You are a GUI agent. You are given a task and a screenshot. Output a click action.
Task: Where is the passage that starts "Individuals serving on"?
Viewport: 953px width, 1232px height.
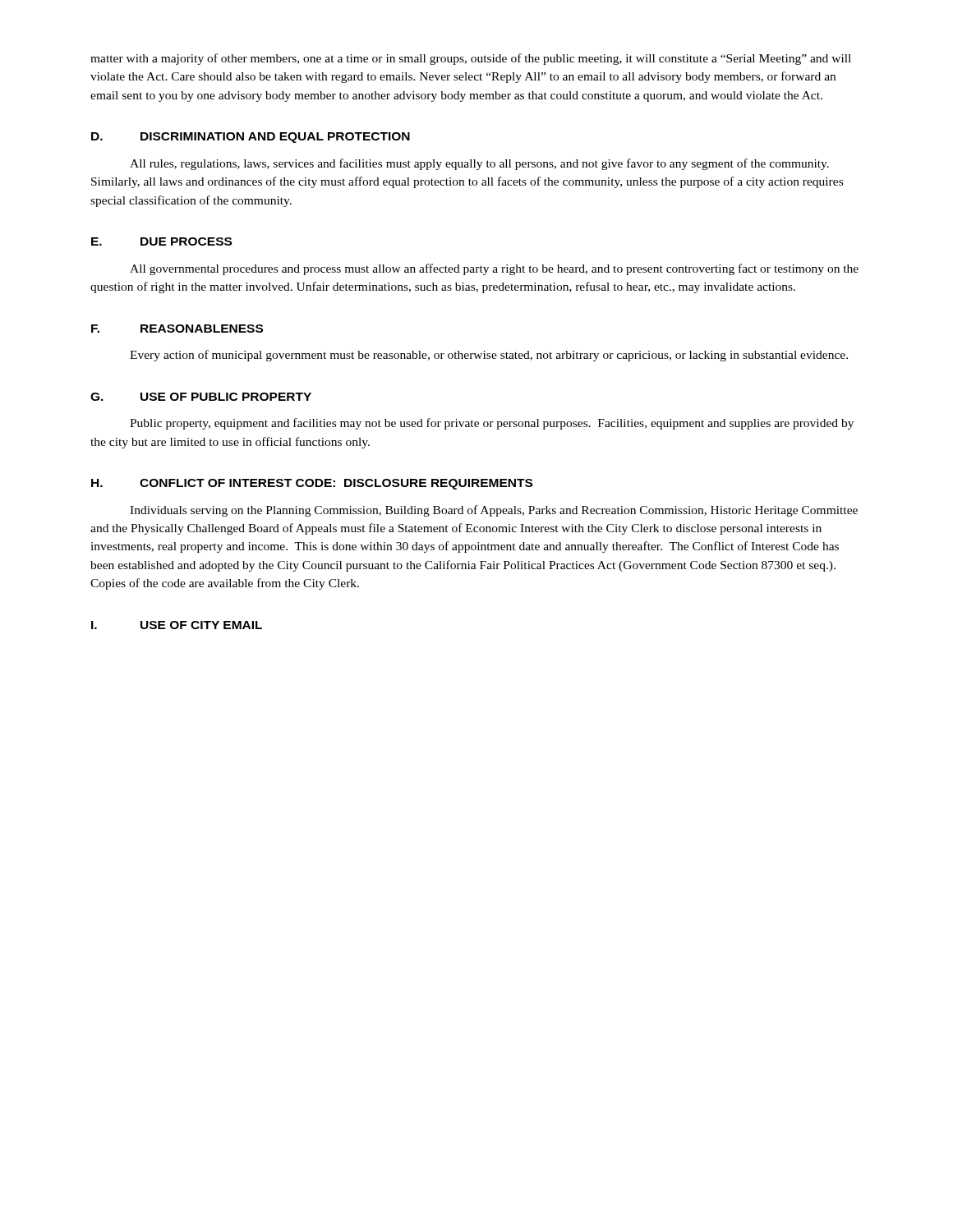click(x=476, y=547)
